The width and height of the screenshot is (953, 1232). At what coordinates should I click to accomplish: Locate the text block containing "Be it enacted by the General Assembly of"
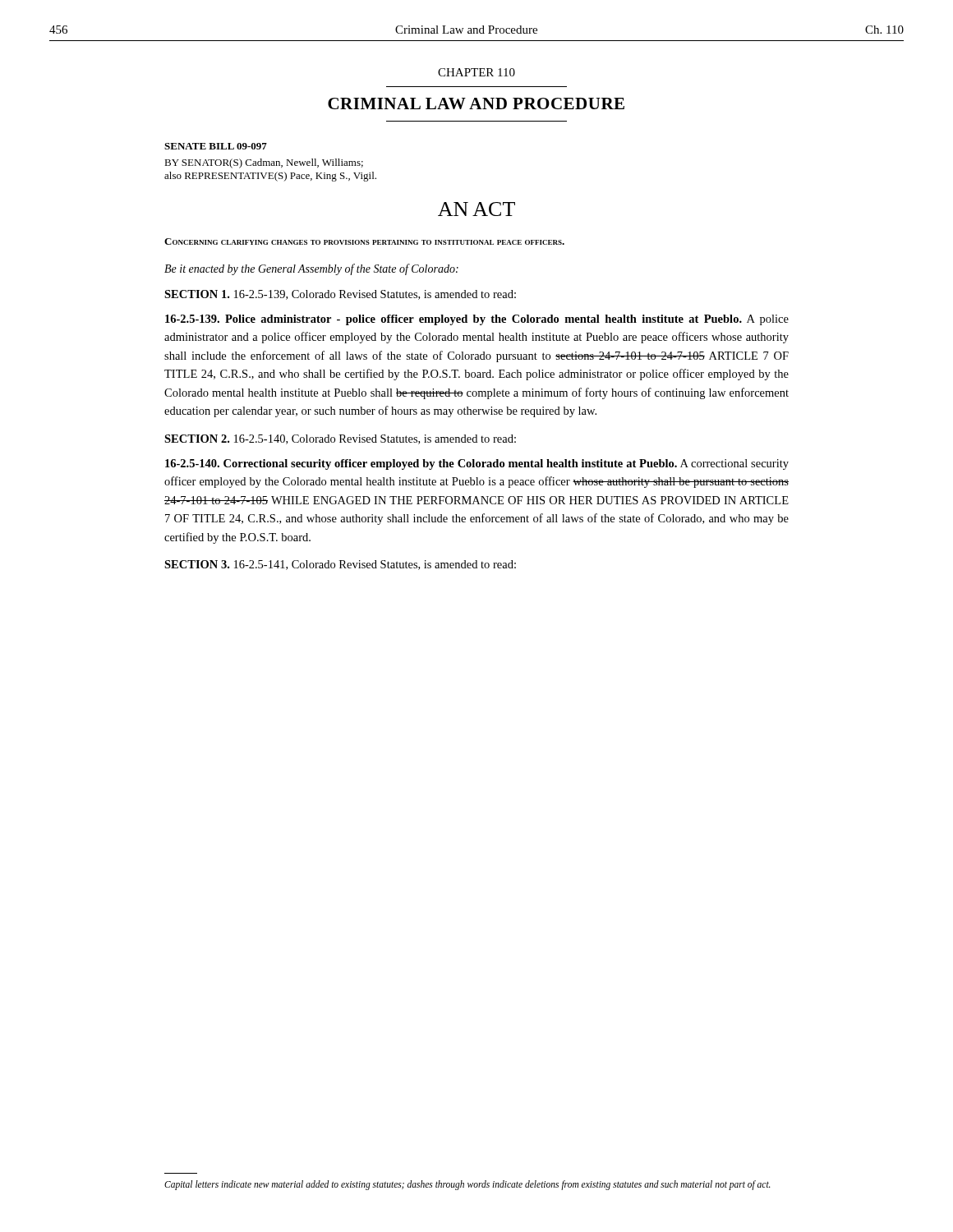coord(312,269)
